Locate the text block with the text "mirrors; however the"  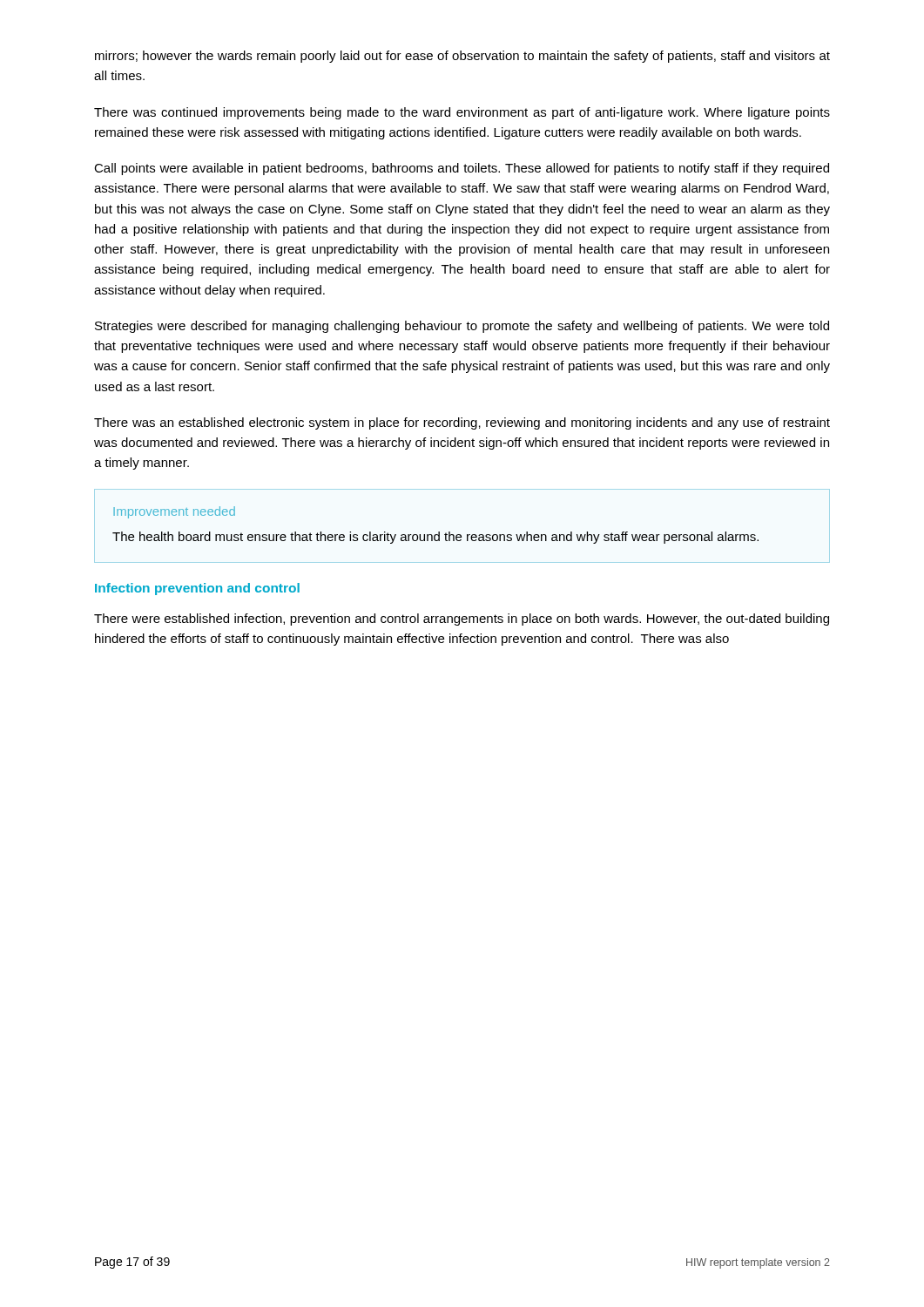[x=462, y=65]
